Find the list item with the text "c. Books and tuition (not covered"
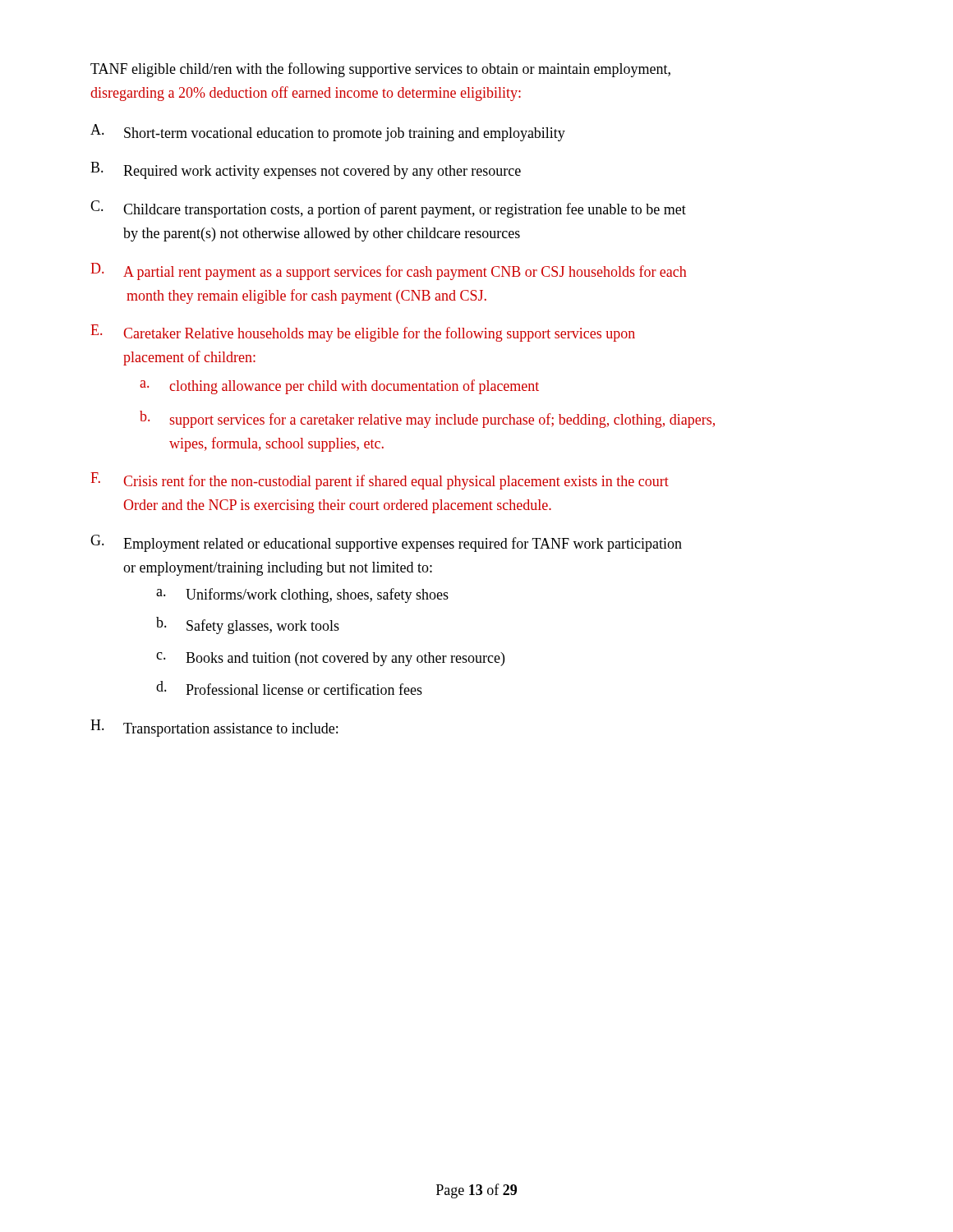The height and width of the screenshot is (1232, 953). (509, 658)
